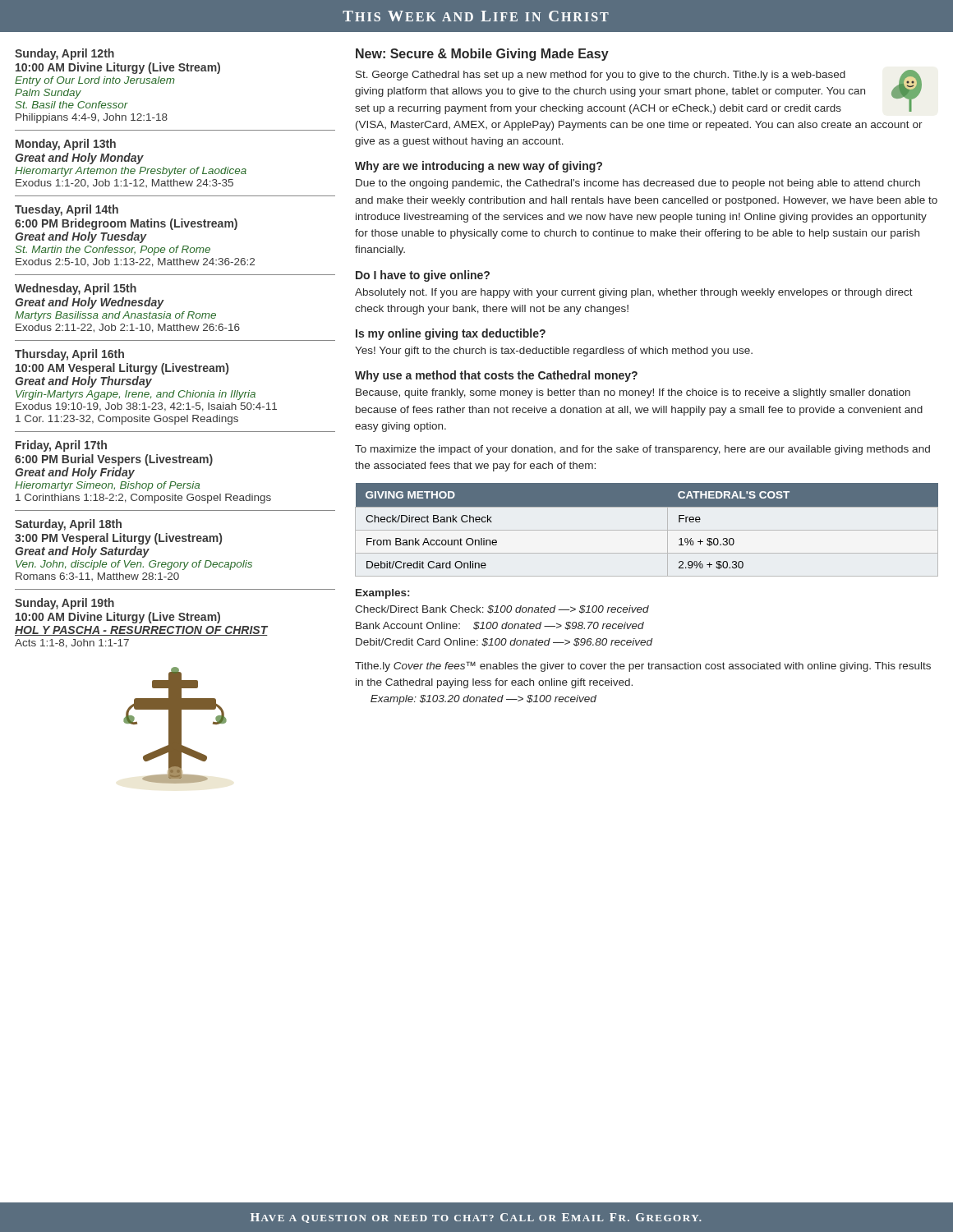Locate the text block containing "Because, quite frankly, some money is"
This screenshot has width=953, height=1232.
click(639, 409)
